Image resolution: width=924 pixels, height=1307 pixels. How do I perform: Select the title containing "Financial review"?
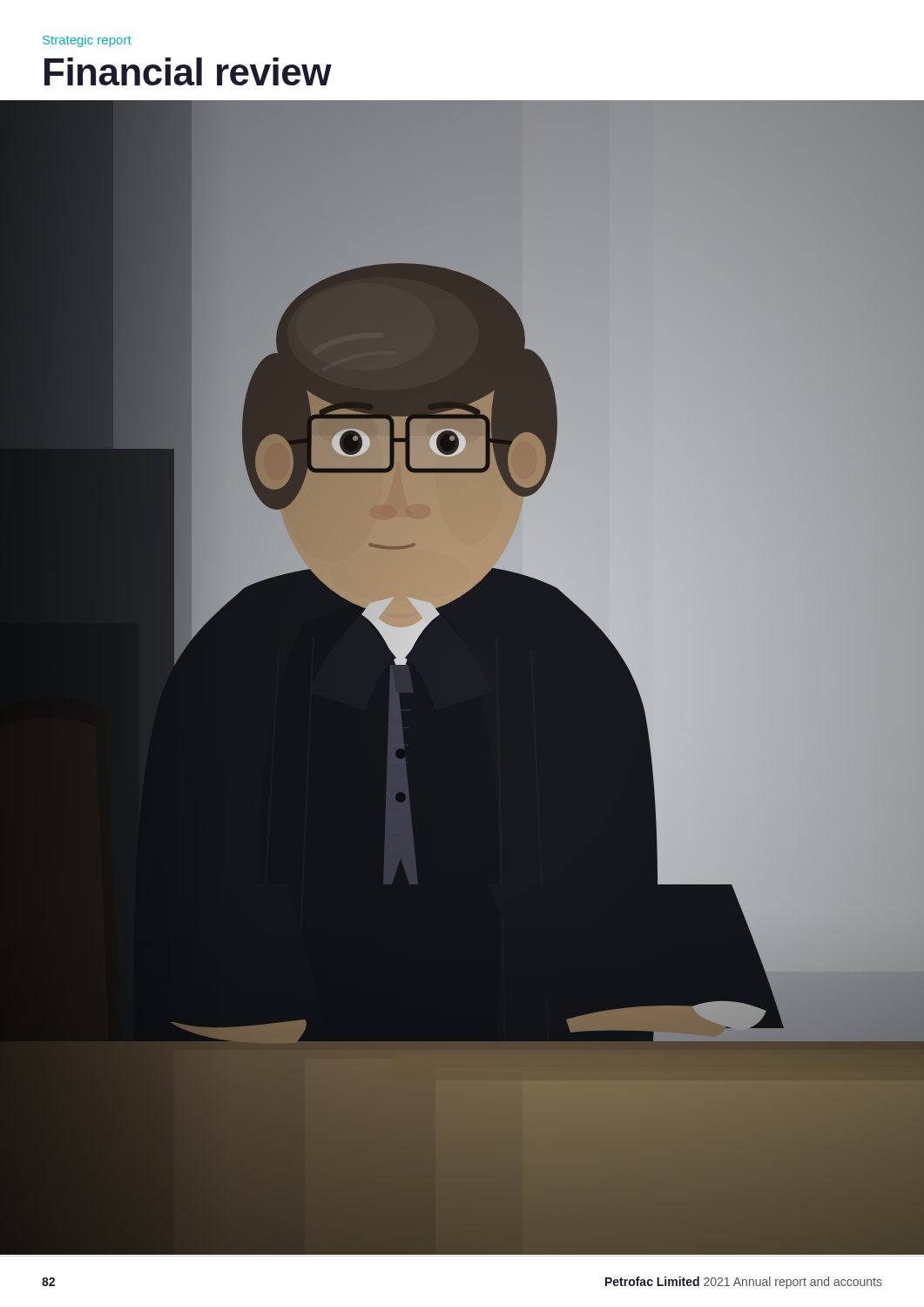pos(186,72)
